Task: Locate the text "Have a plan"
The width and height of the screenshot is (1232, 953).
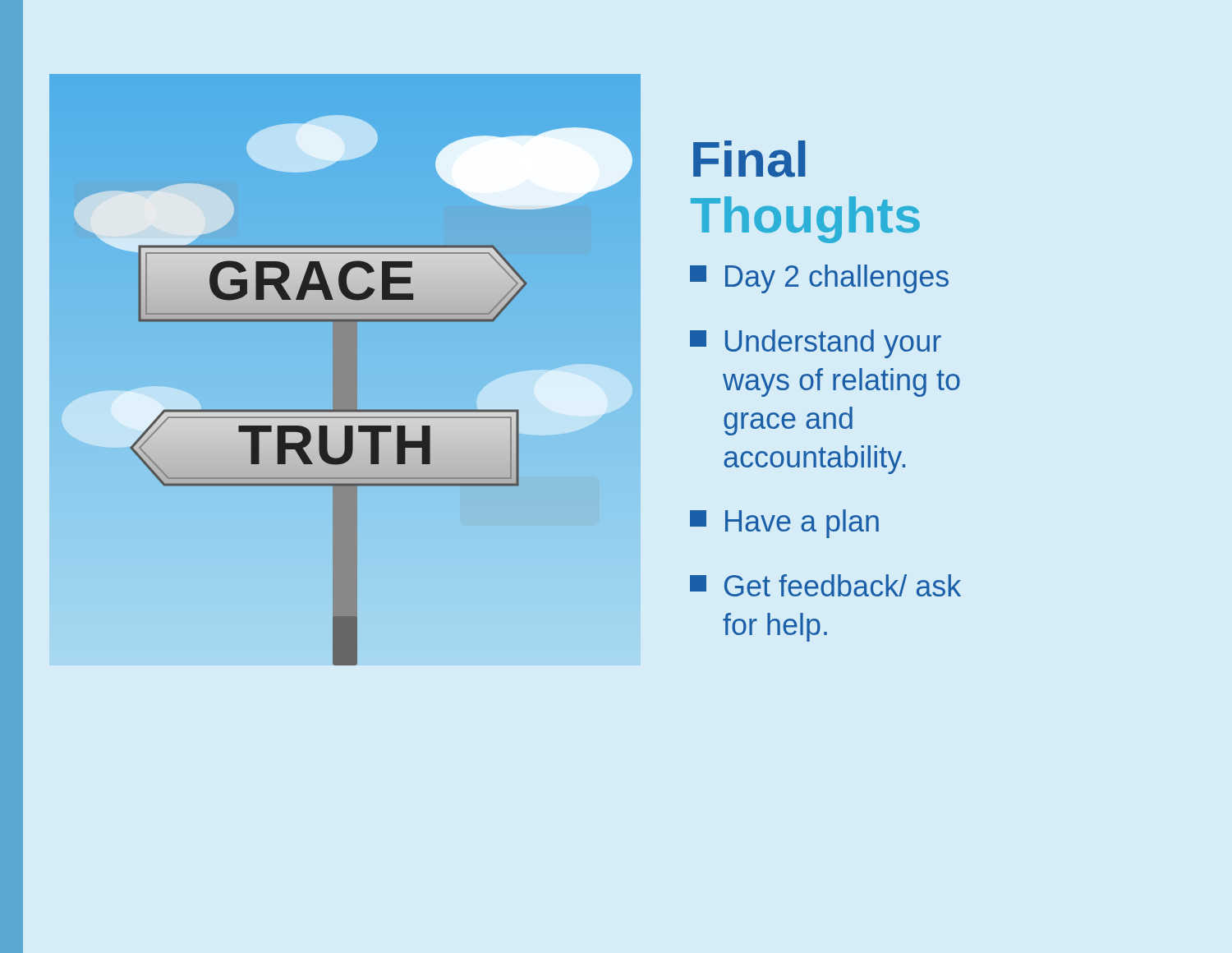Action: click(785, 522)
